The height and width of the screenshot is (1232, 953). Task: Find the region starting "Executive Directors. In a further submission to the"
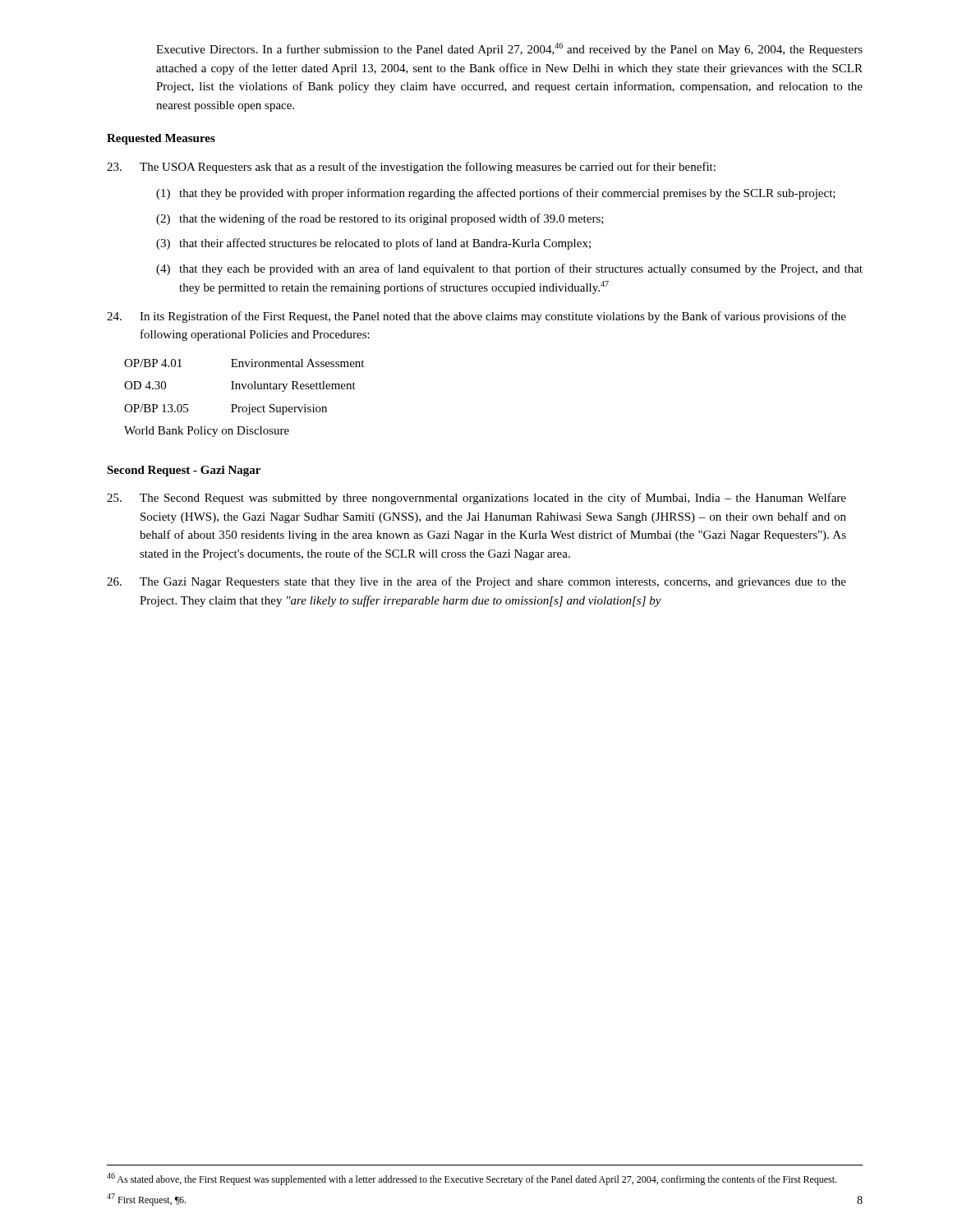coord(509,77)
